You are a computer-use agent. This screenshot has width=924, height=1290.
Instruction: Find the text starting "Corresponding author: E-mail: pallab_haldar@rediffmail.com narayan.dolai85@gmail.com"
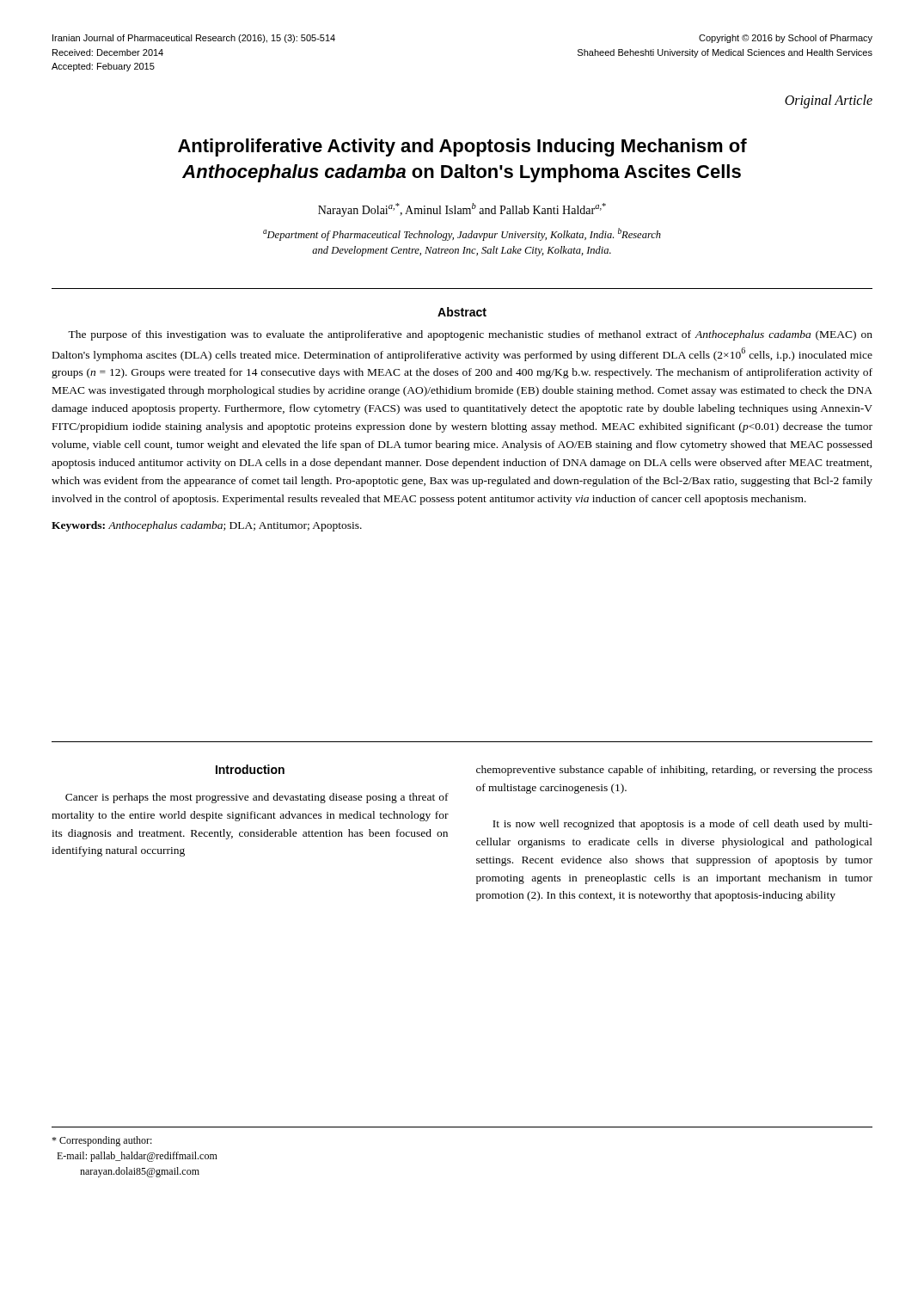134,1156
